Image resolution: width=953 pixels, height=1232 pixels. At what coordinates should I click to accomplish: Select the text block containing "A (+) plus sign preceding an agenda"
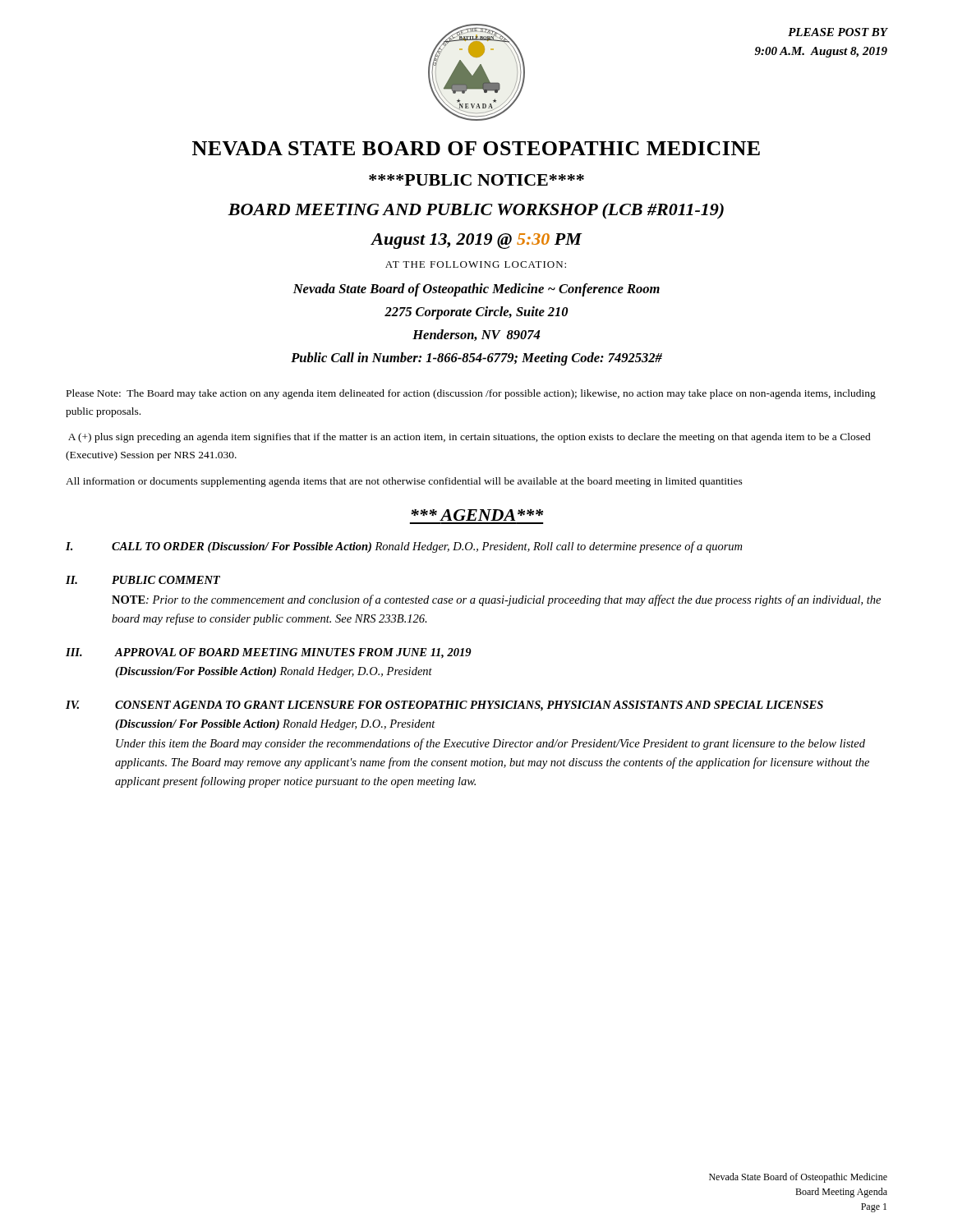click(x=468, y=446)
